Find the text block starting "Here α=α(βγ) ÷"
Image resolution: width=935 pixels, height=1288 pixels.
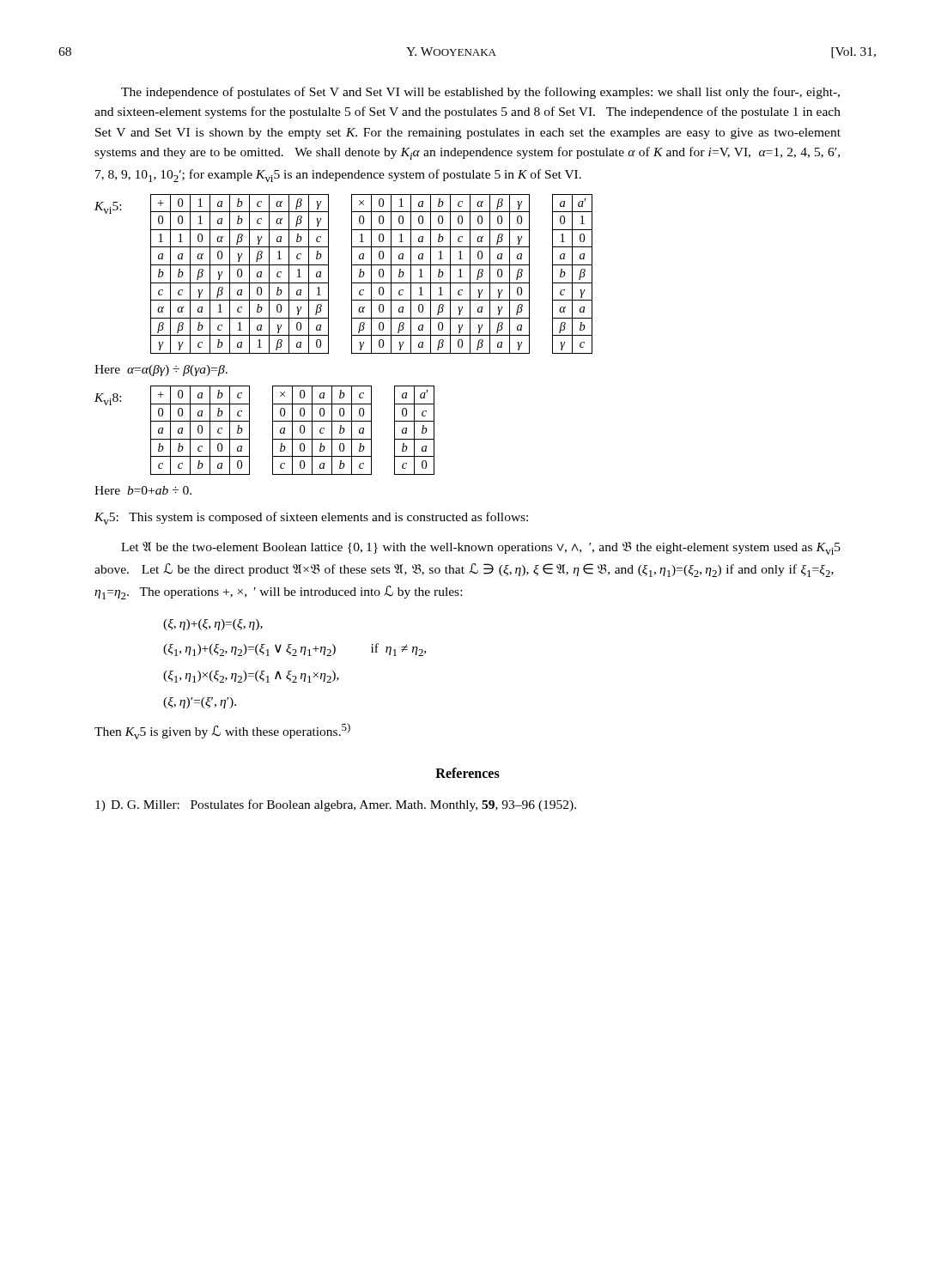point(161,371)
